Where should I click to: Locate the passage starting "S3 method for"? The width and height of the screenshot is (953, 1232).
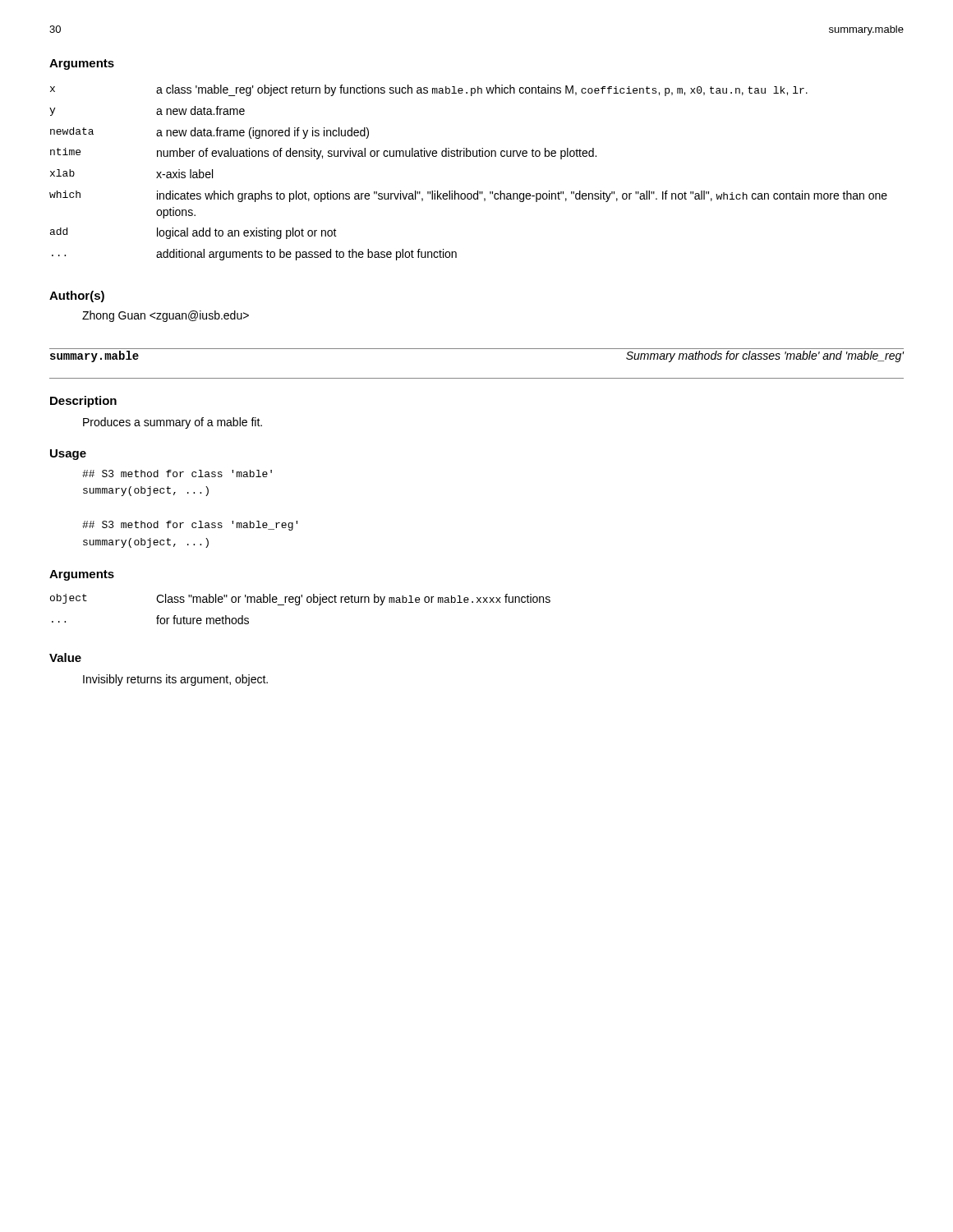pyautogui.click(x=177, y=473)
